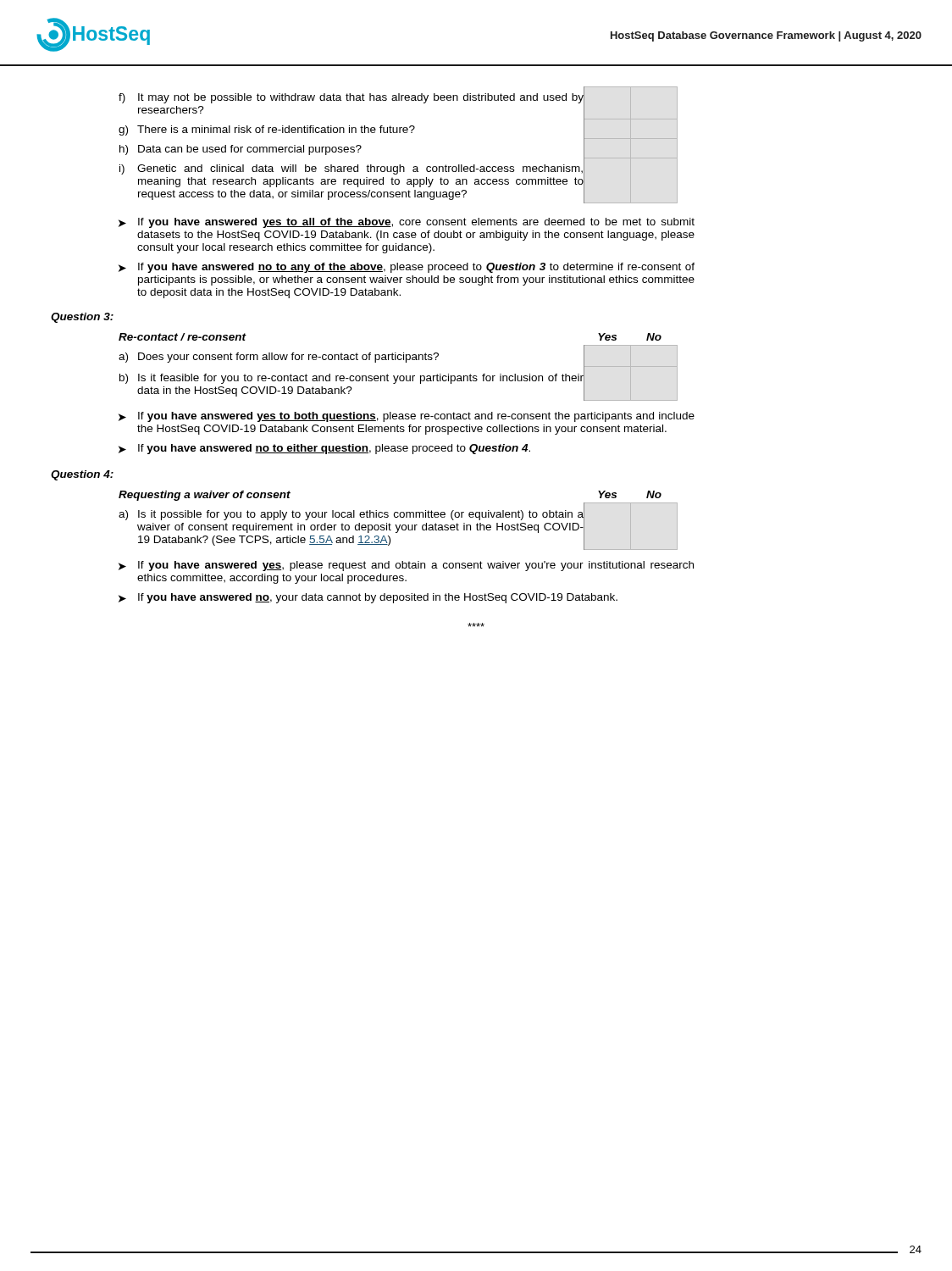
Task: Point to the text starting "Question 4:"
Action: click(x=82, y=474)
